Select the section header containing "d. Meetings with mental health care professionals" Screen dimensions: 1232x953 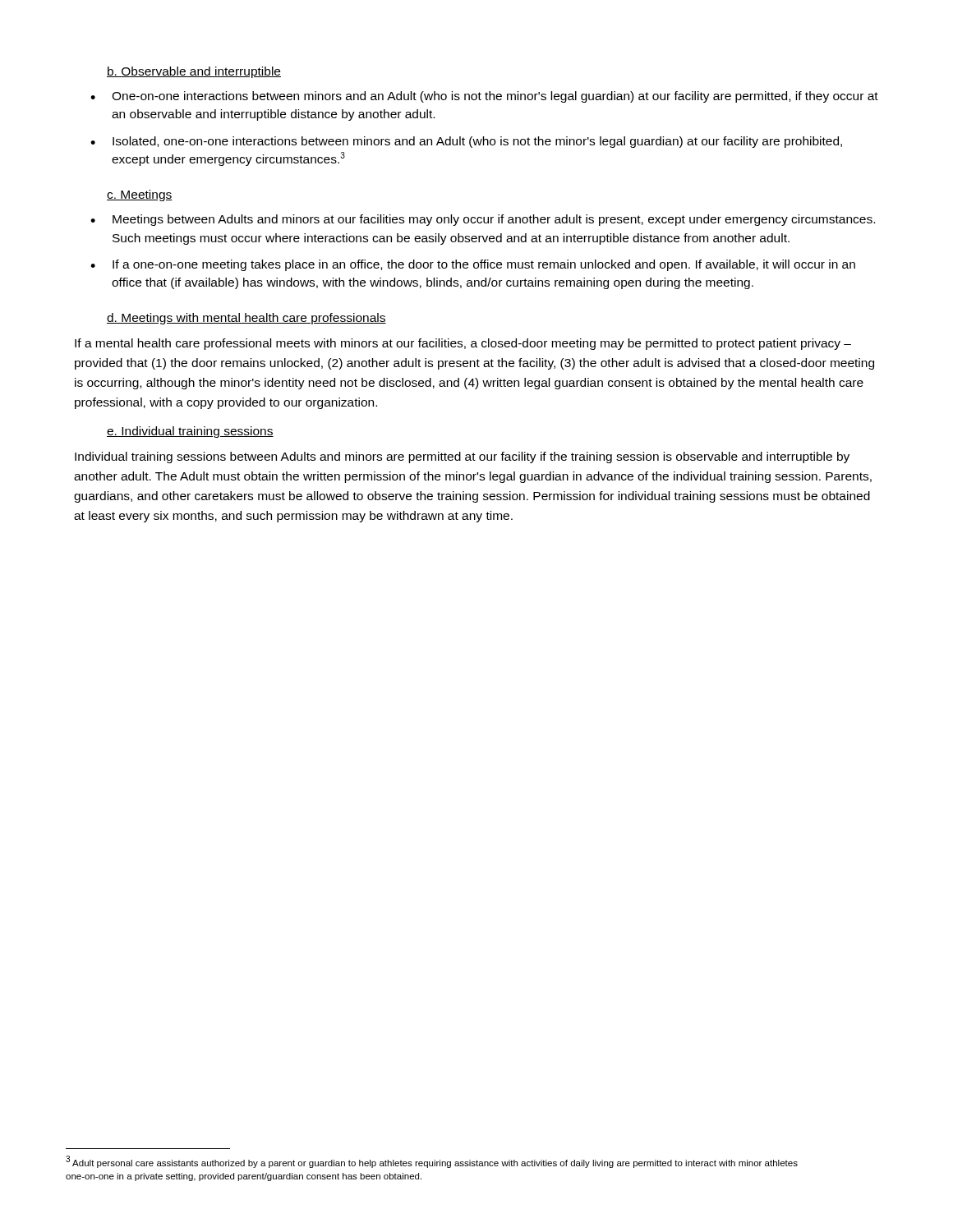tap(246, 317)
